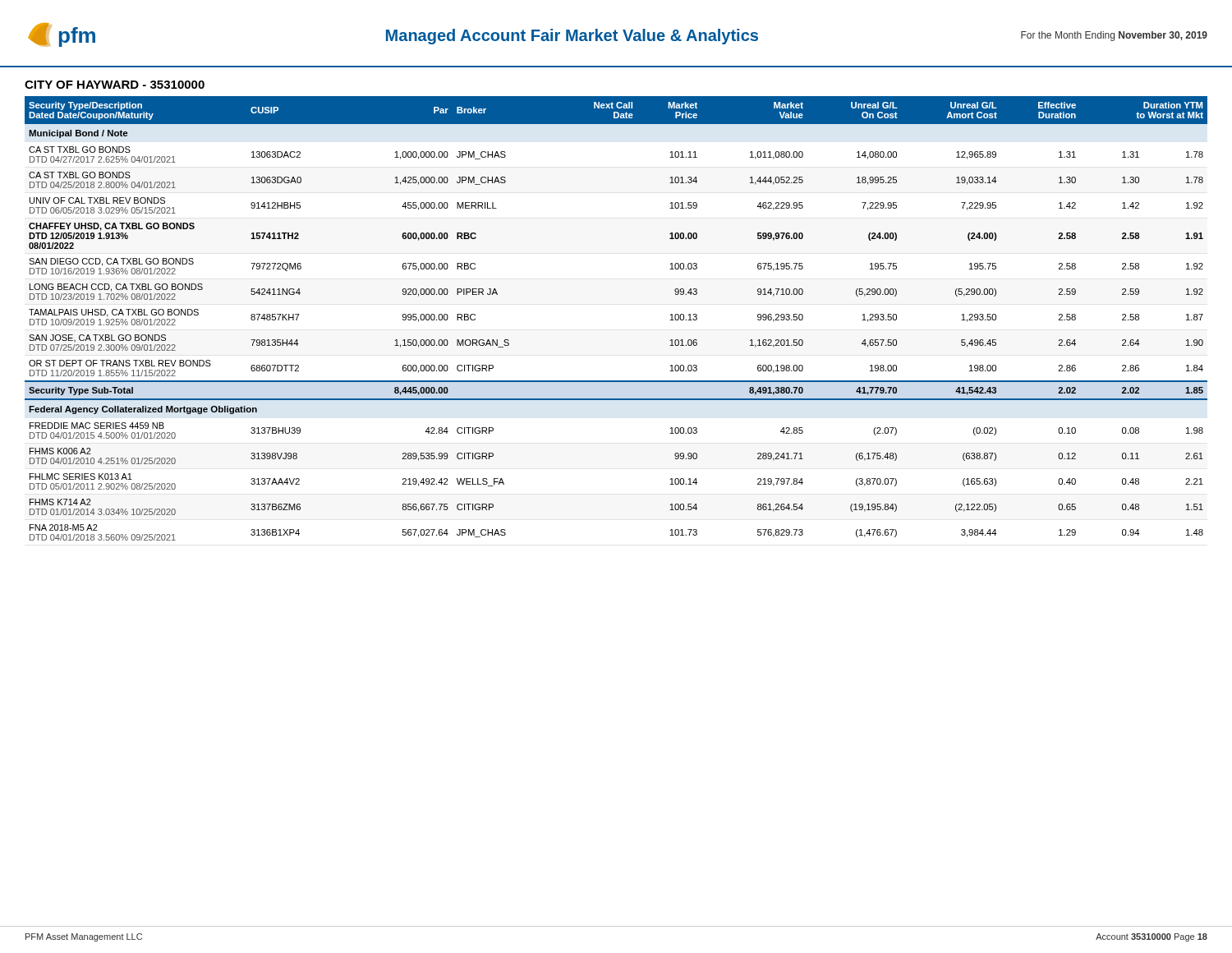The width and height of the screenshot is (1232, 953).
Task: Select a table
Action: coord(616,321)
